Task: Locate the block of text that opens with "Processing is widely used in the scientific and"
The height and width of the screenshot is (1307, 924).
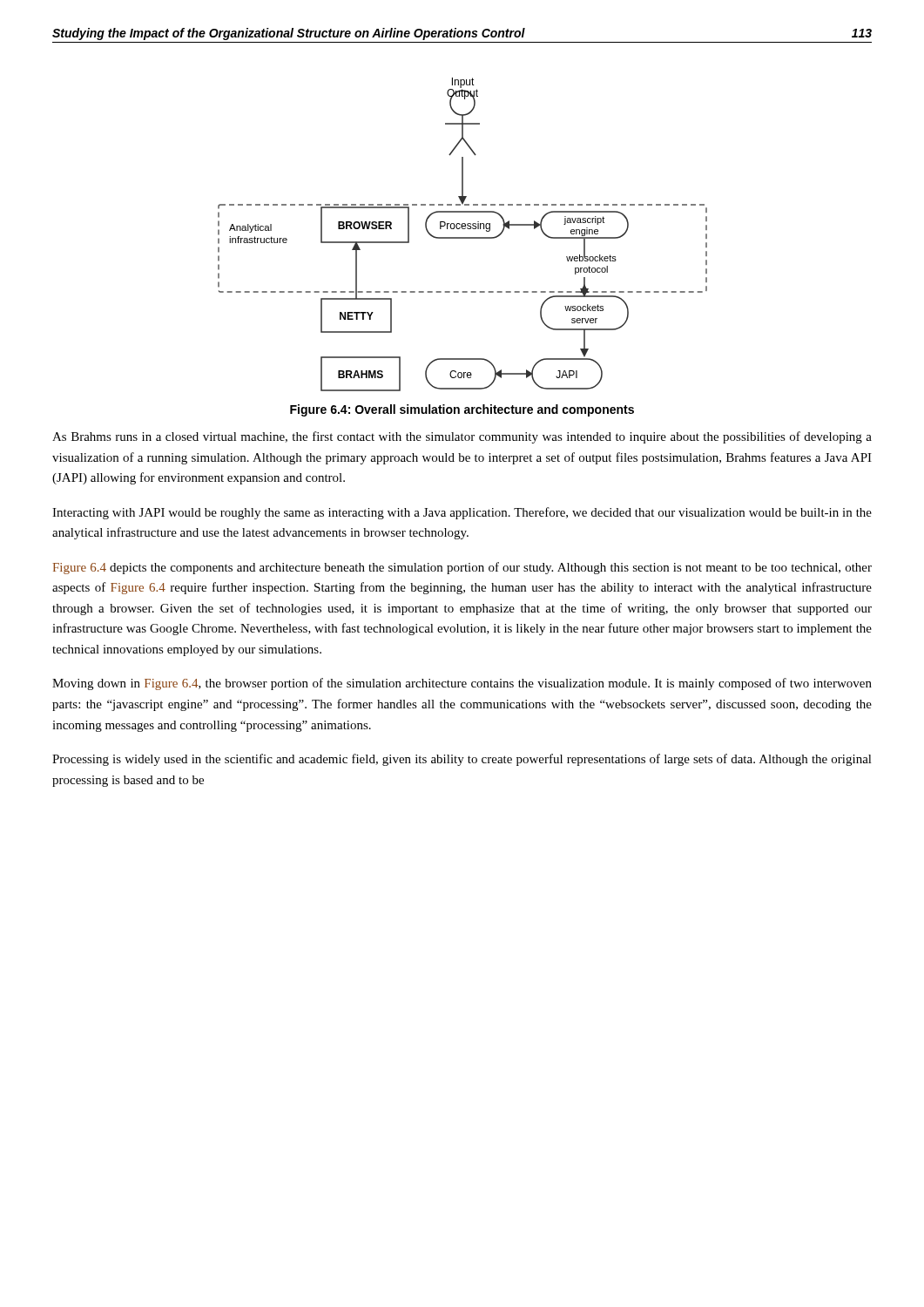Action: click(462, 769)
